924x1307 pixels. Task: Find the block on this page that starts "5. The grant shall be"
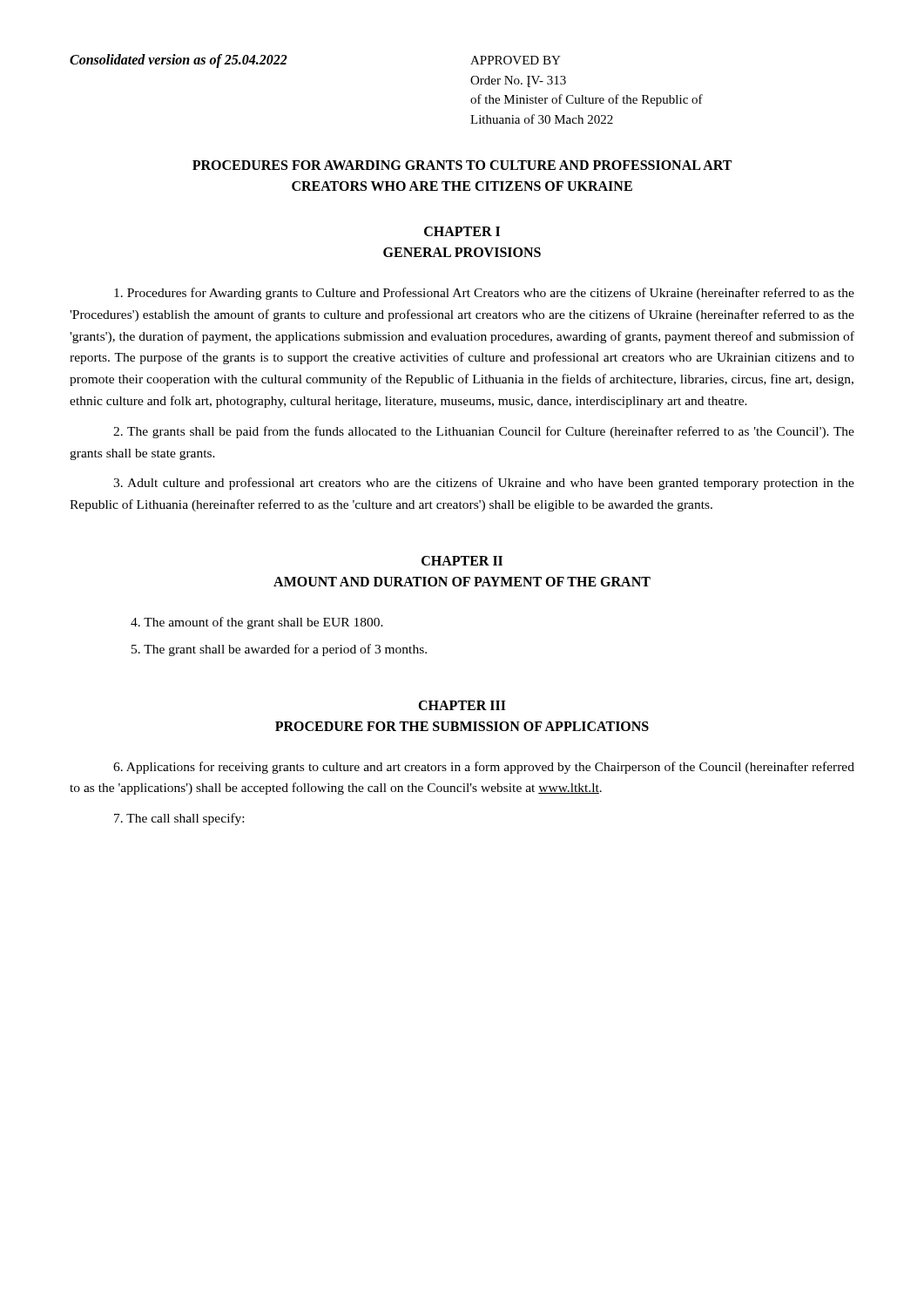(x=279, y=648)
